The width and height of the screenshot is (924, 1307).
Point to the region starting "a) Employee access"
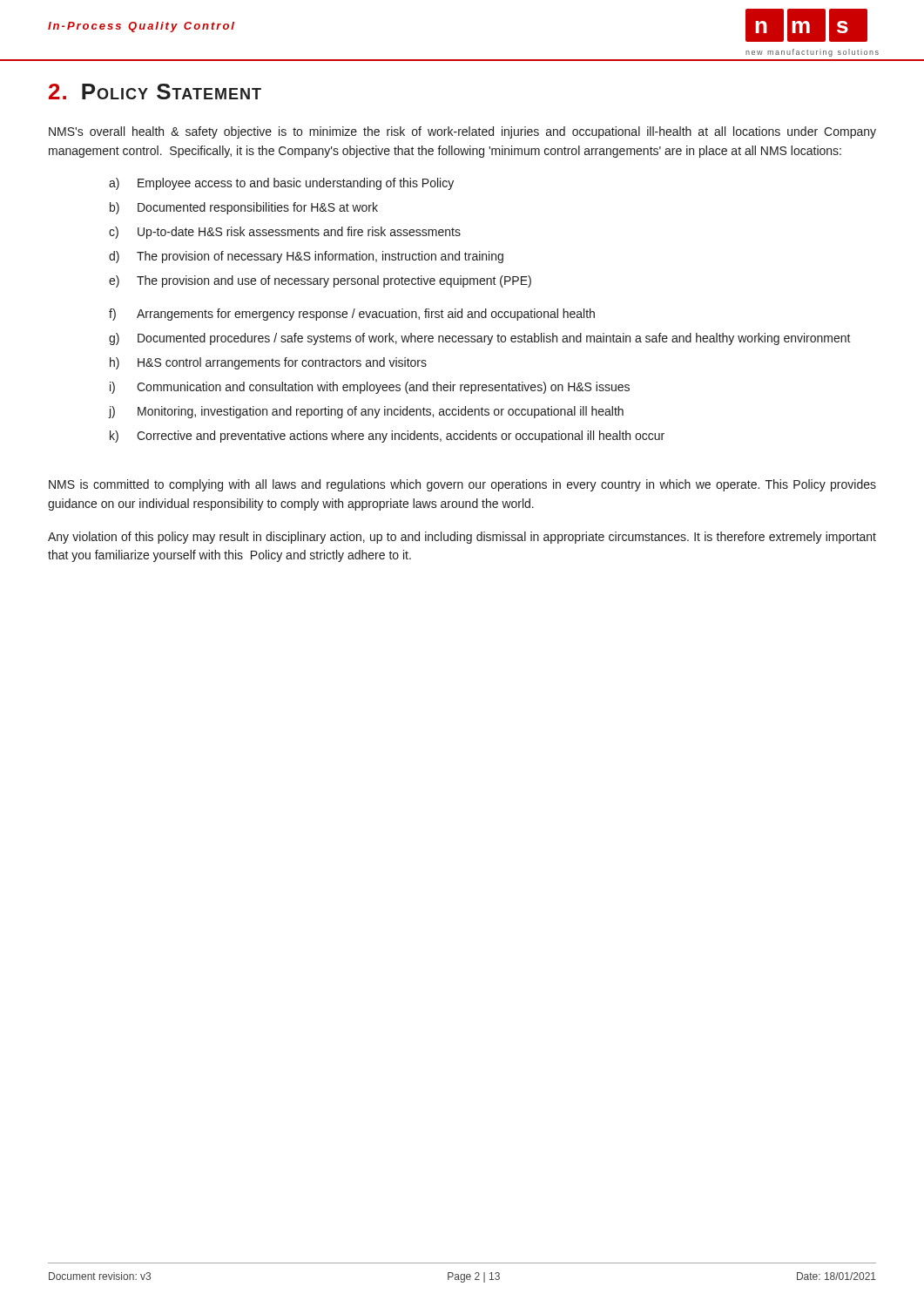click(281, 184)
